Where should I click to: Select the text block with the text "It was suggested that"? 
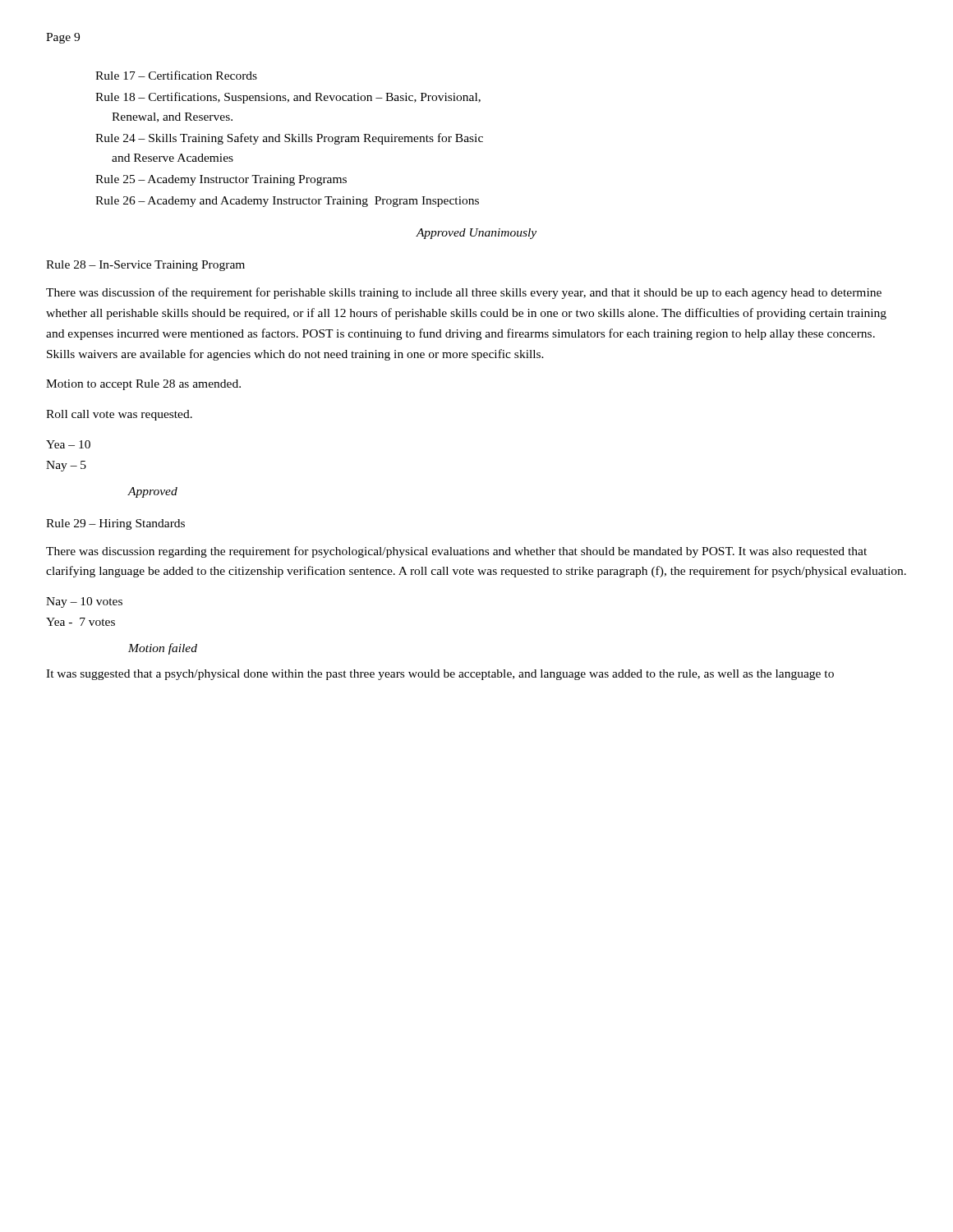click(440, 673)
